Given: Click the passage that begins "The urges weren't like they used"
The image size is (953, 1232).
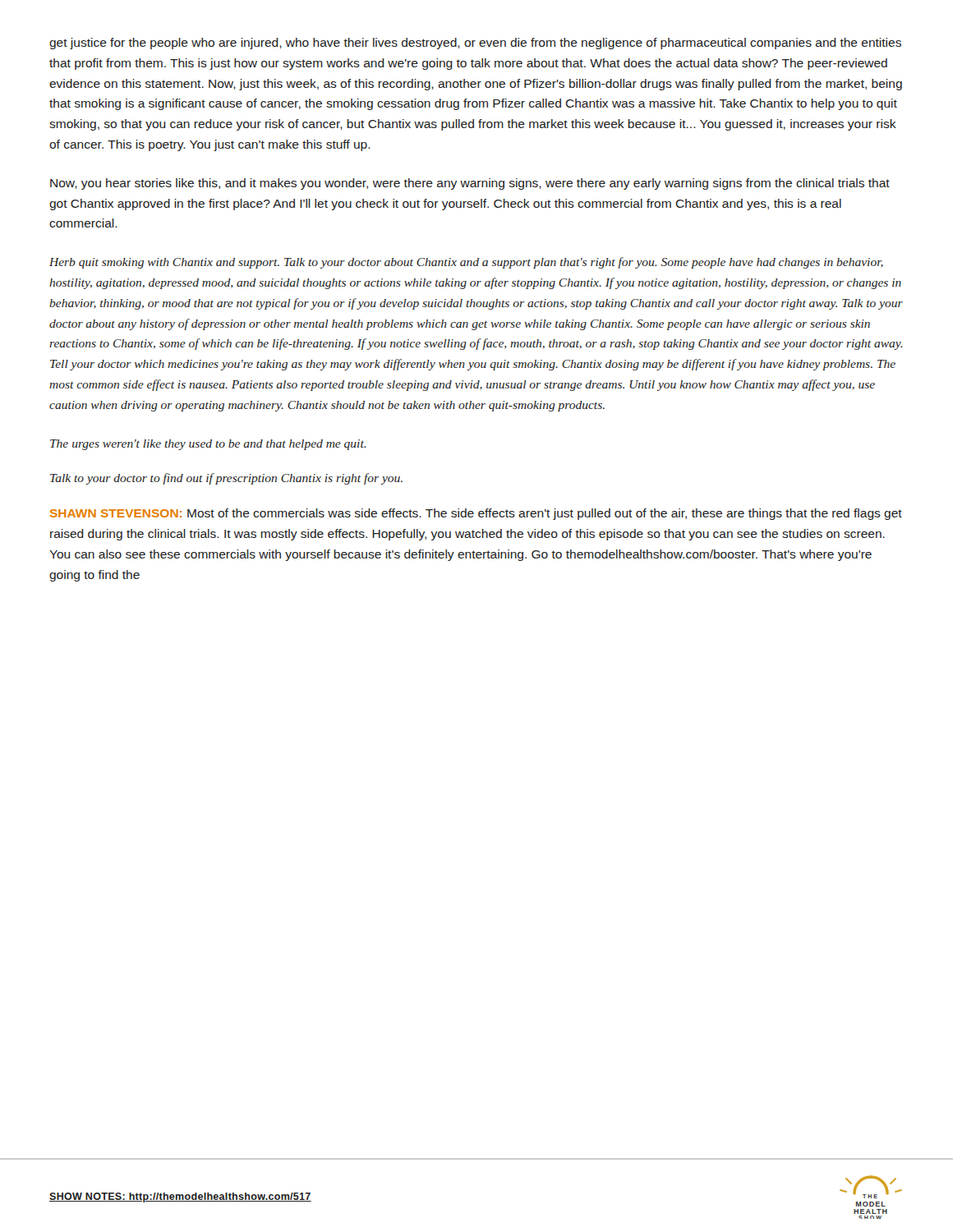Looking at the screenshot, I should (x=208, y=443).
